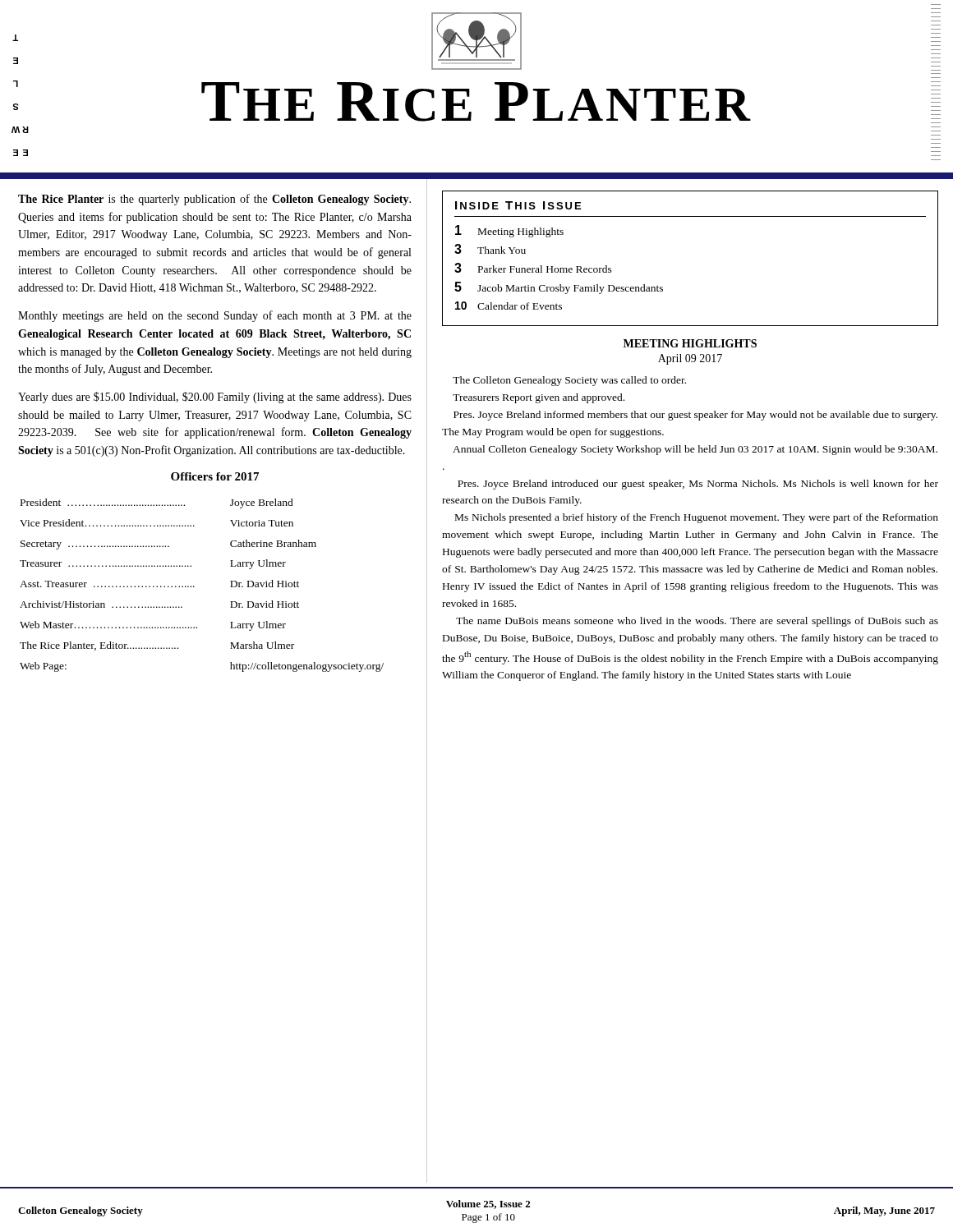The height and width of the screenshot is (1232, 953).
Task: Locate the text "MEETING HIGHLIGHTS April 09 2017"
Action: tap(690, 352)
